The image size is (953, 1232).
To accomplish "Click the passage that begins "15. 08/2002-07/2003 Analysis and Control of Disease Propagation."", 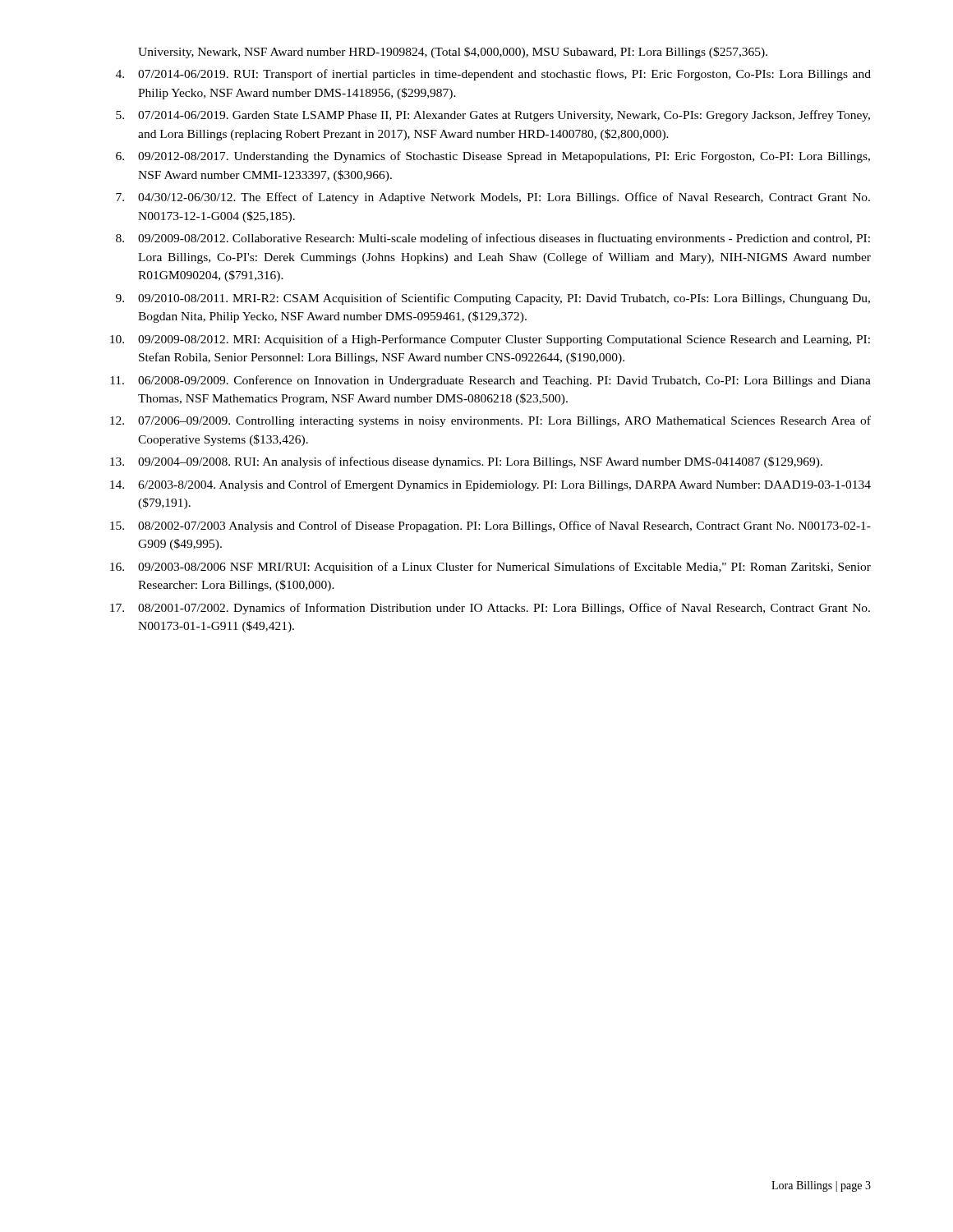I will pyautogui.click(x=485, y=535).
